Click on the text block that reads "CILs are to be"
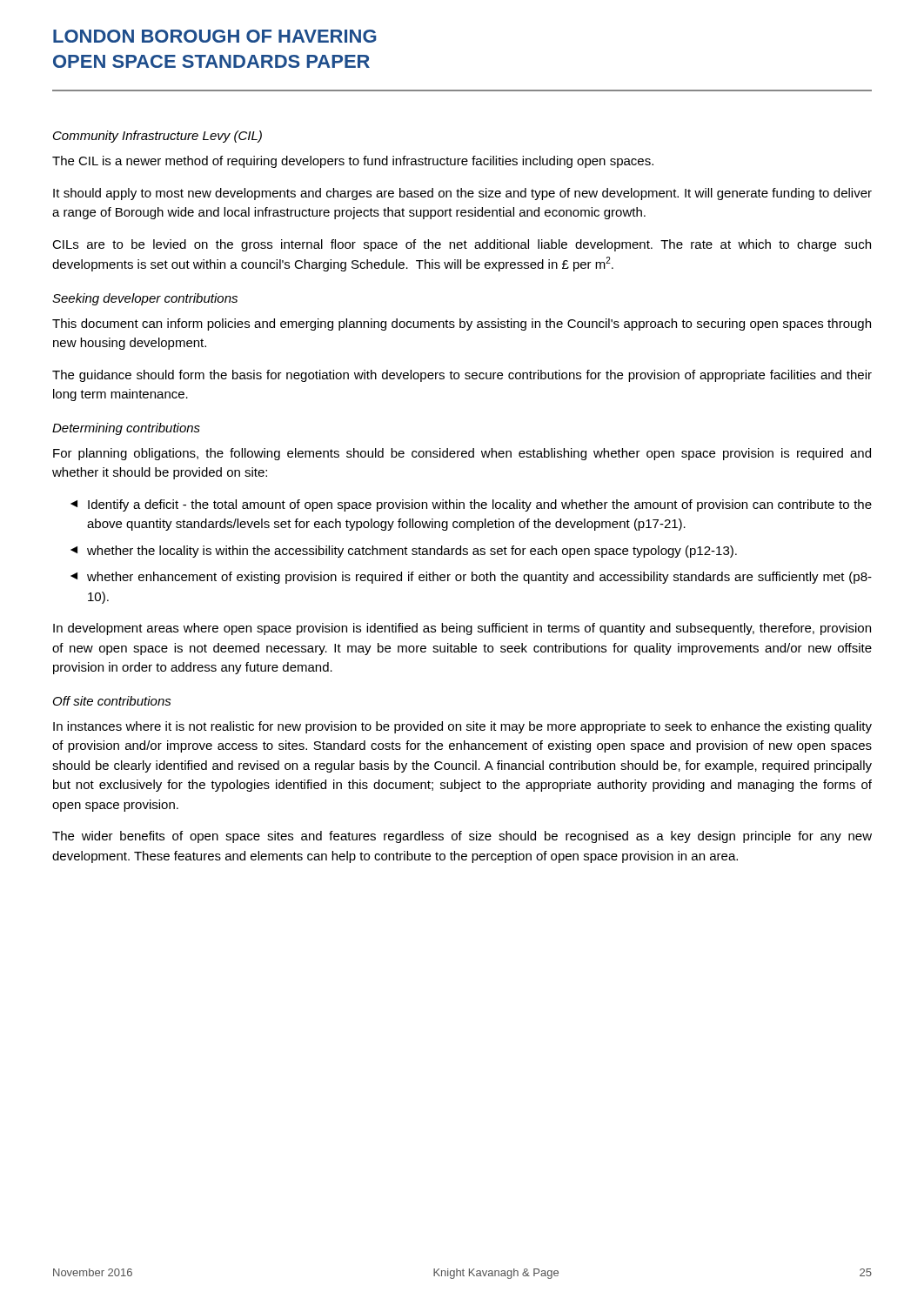924x1305 pixels. coord(462,254)
